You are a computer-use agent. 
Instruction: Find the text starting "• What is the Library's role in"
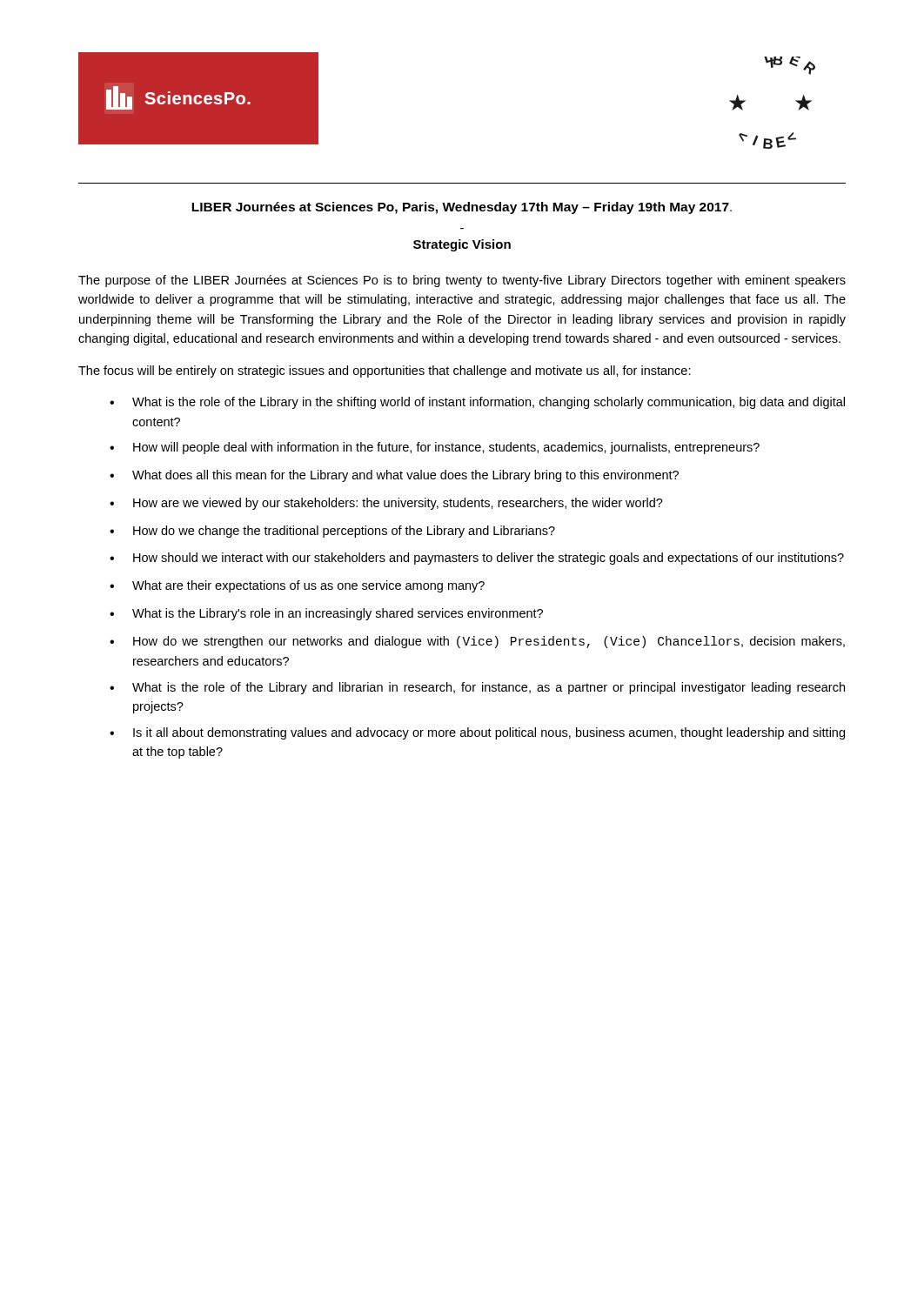(x=478, y=615)
